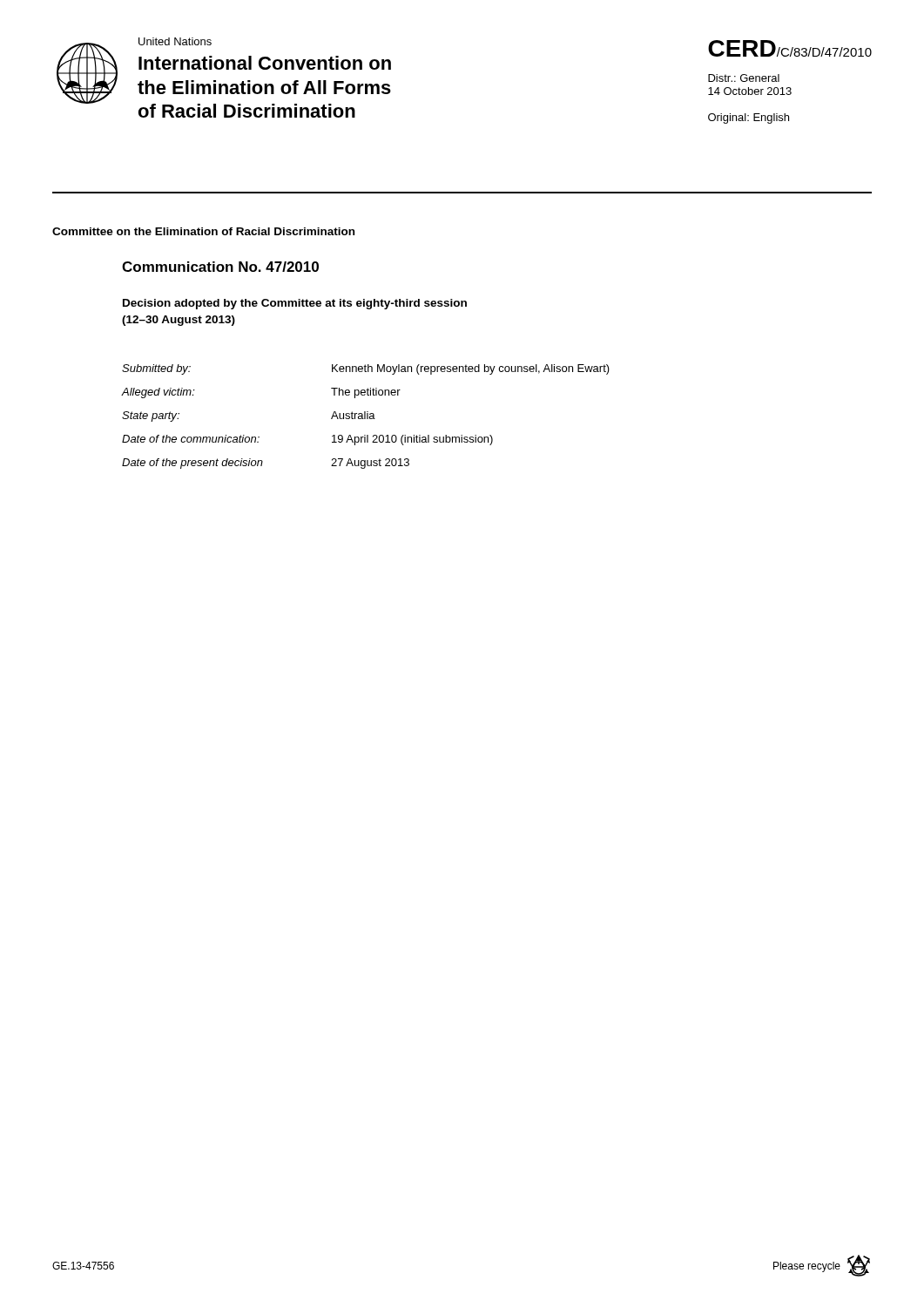The height and width of the screenshot is (1307, 924).
Task: Find the section header that reads "Committee on the Elimination"
Action: click(x=204, y=231)
